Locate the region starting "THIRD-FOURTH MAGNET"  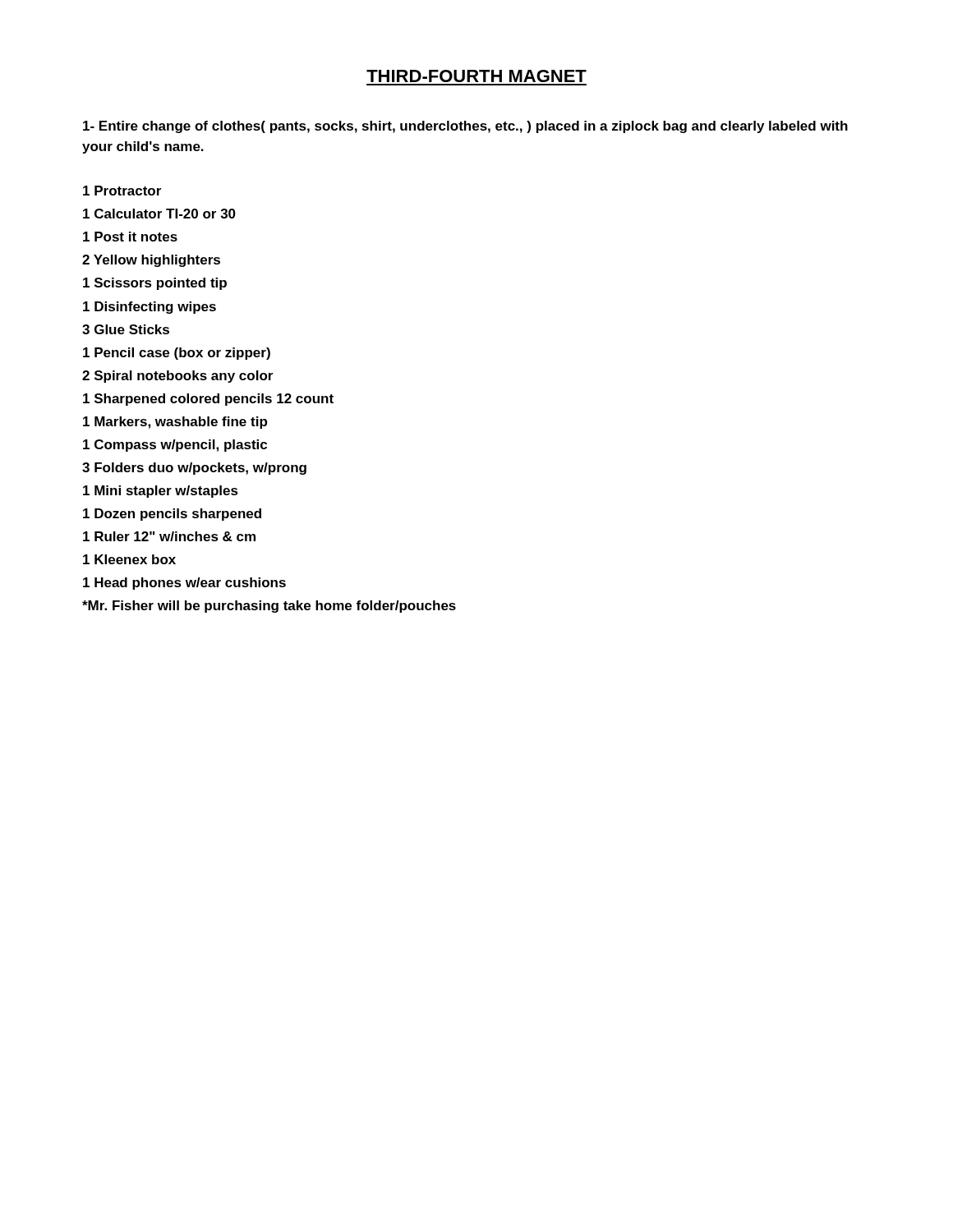[476, 76]
